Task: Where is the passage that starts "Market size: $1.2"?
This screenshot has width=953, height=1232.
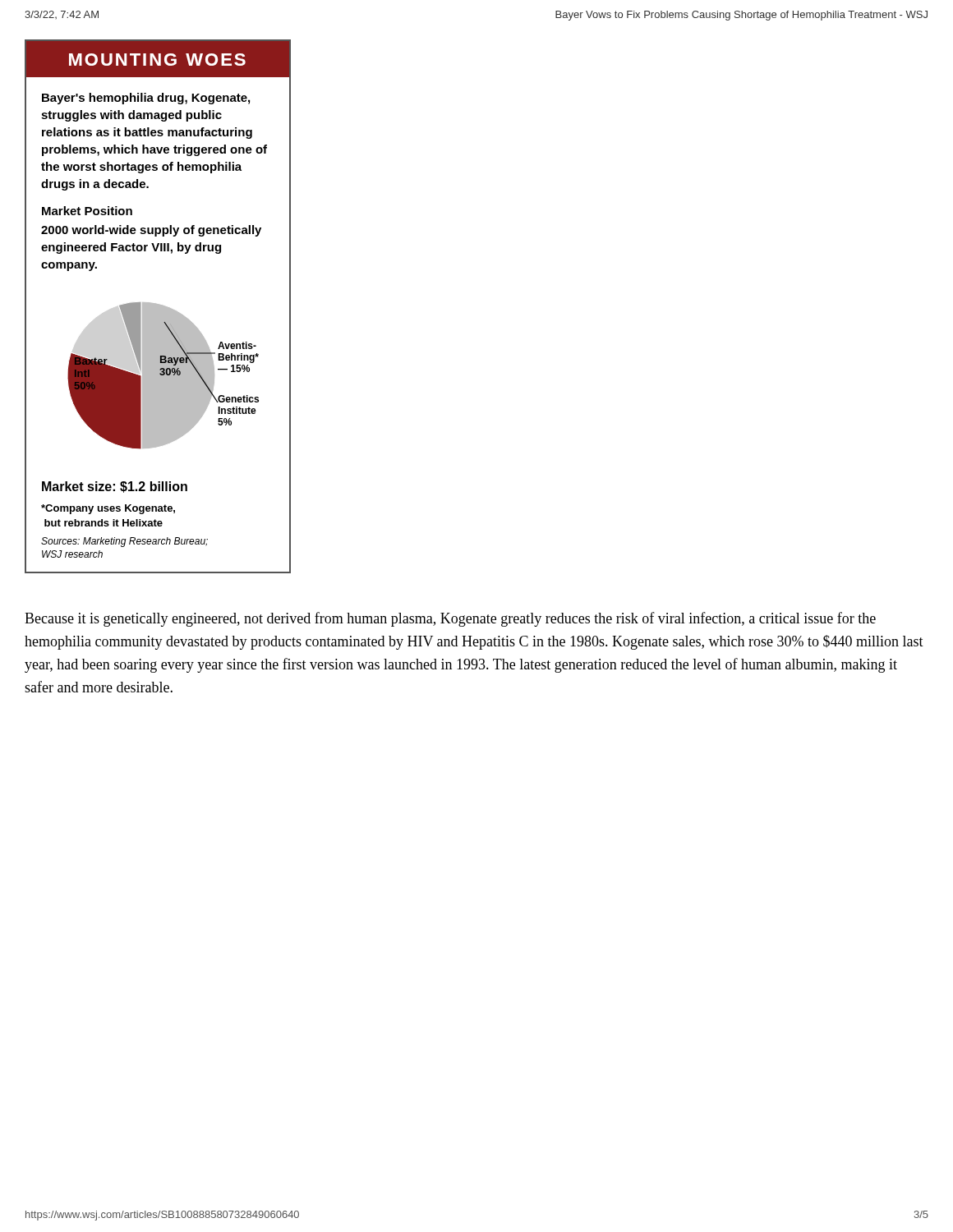Action: [115, 487]
